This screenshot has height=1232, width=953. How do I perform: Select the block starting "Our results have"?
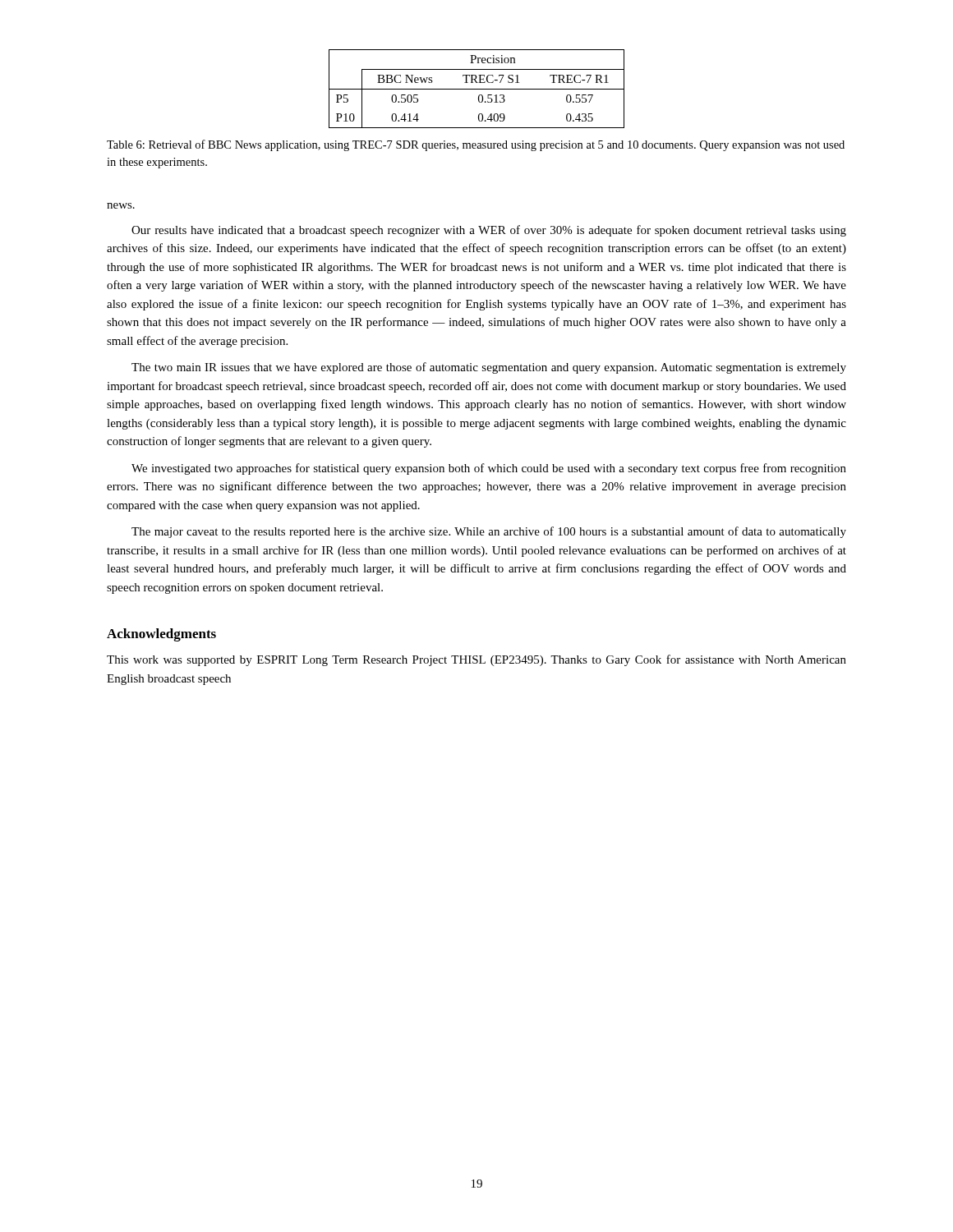476,285
